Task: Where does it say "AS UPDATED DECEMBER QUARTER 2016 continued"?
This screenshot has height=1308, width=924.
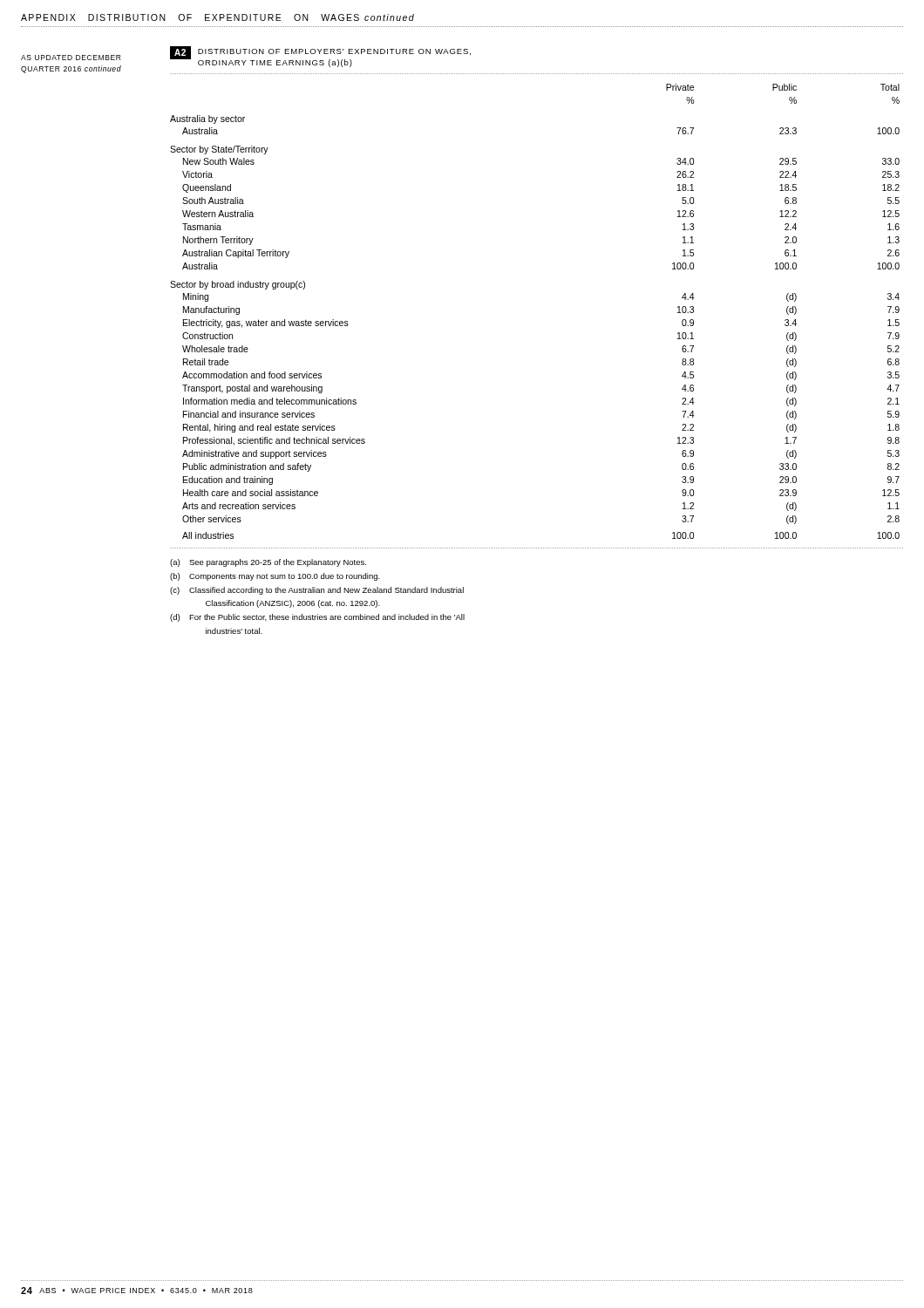Action: pyautogui.click(x=71, y=63)
